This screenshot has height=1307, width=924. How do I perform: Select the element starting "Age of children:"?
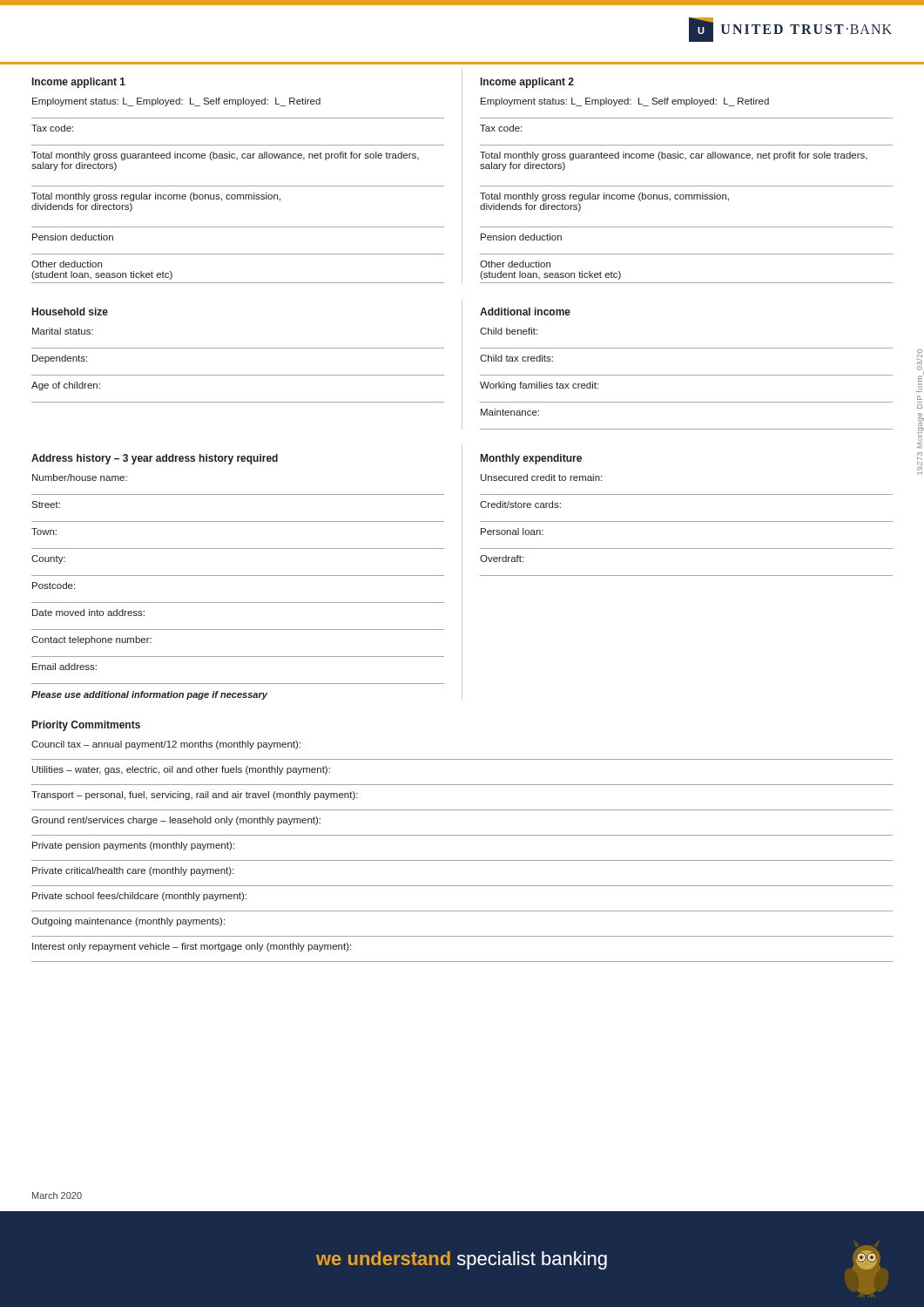coord(66,385)
